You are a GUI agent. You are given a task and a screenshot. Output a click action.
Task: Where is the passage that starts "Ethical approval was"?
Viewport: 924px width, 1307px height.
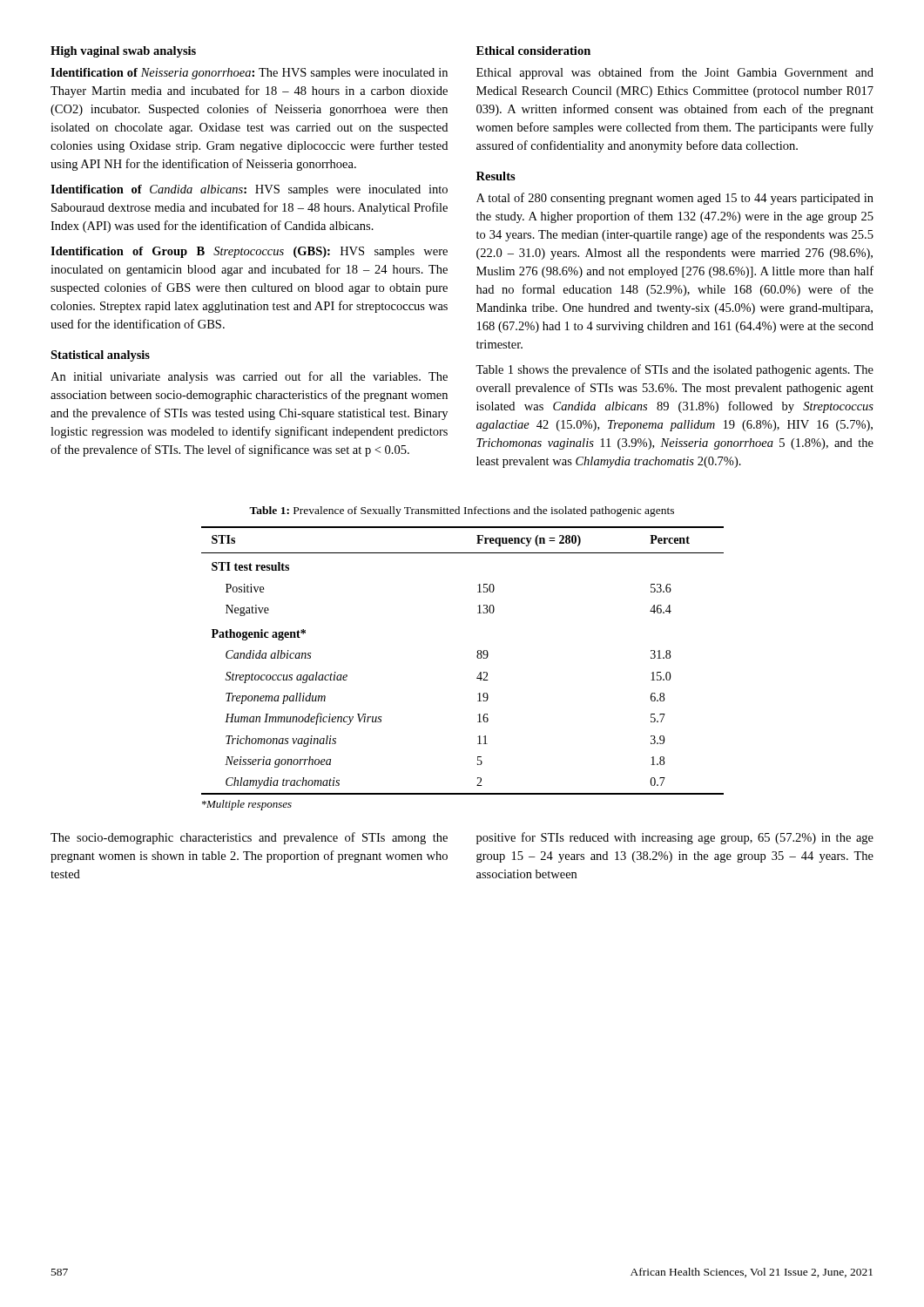[675, 109]
